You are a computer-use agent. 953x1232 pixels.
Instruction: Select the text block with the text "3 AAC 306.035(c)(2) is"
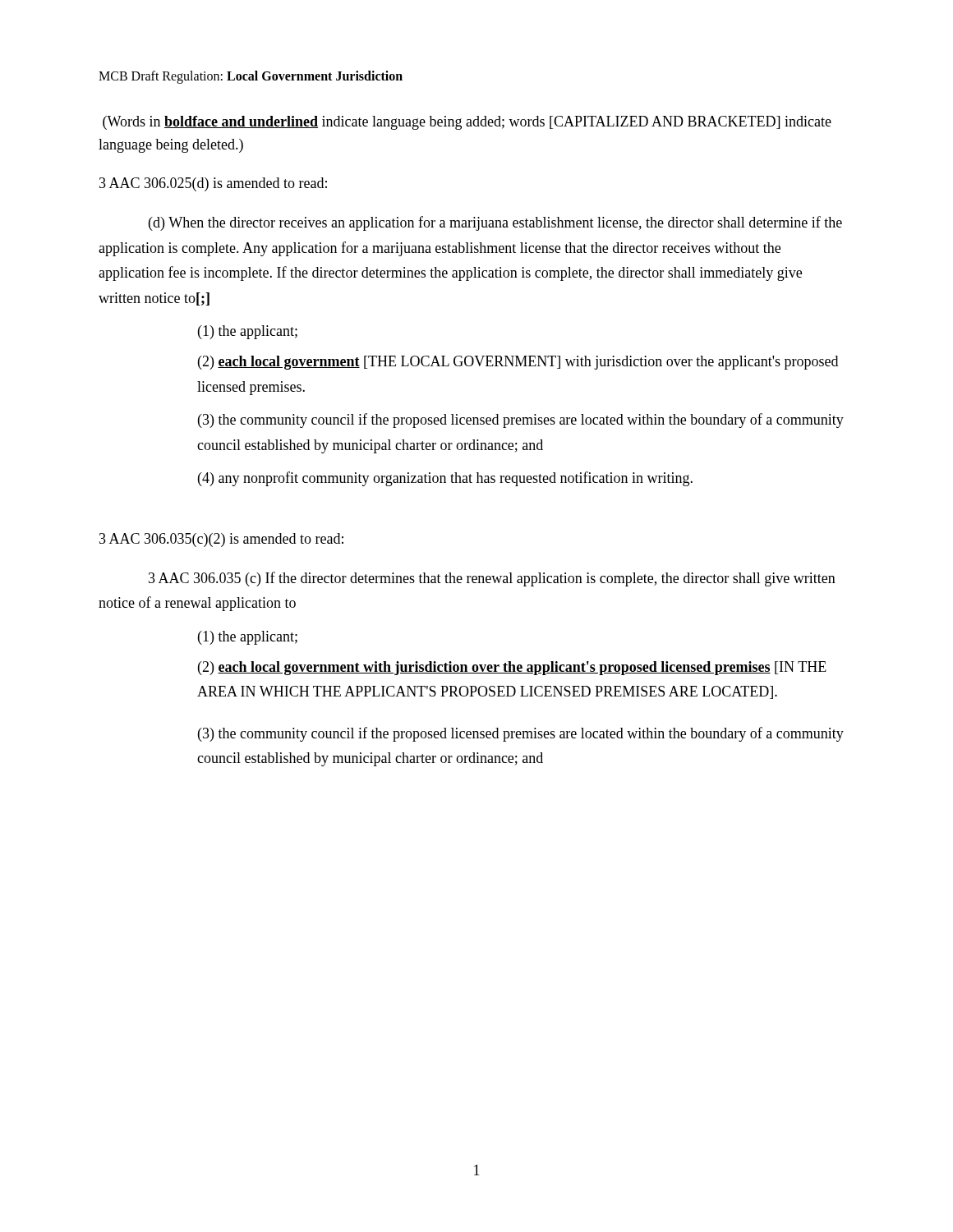coord(222,539)
